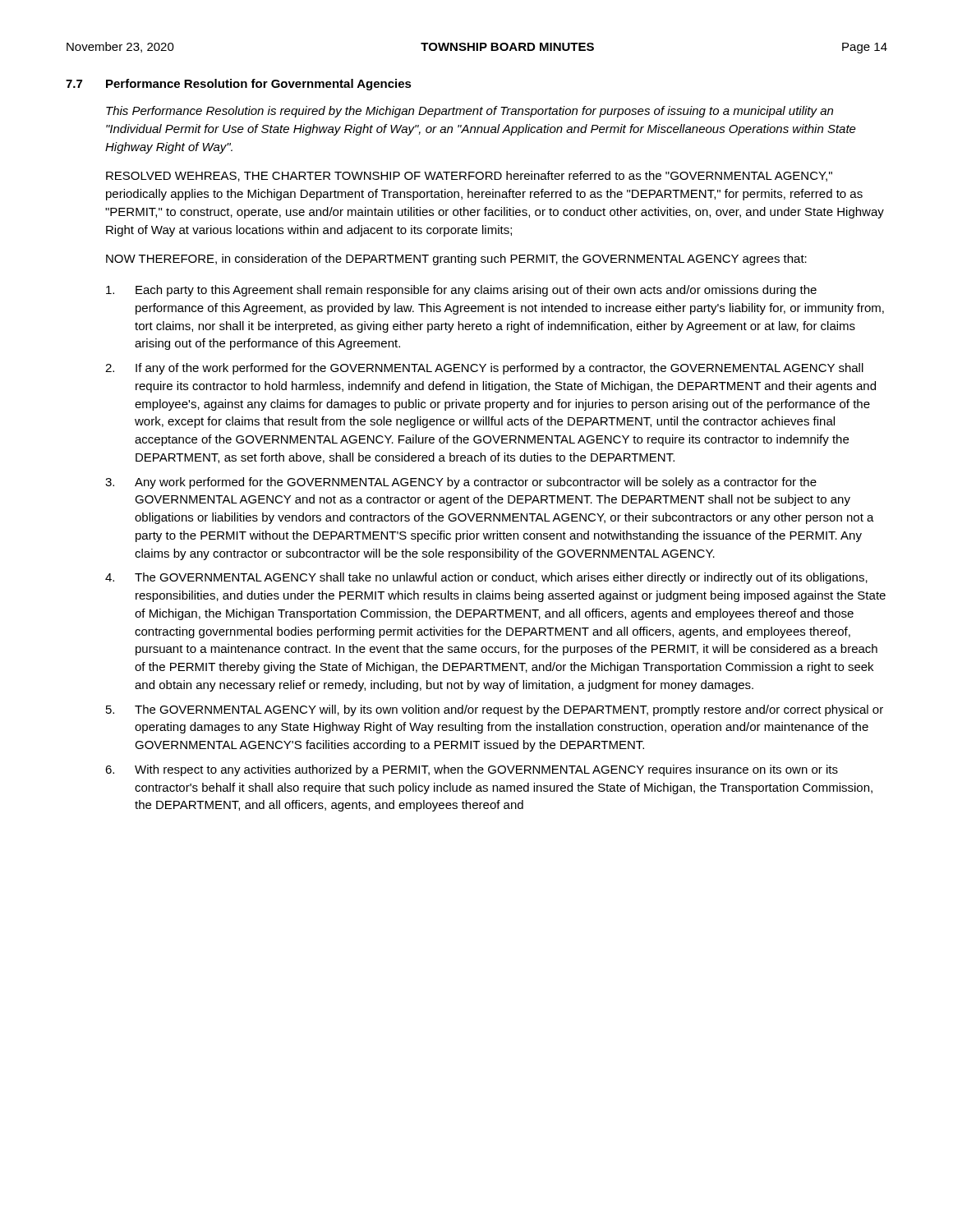Click on the region starting "6. With respect to any"
This screenshot has height=1232, width=953.
tap(496, 787)
